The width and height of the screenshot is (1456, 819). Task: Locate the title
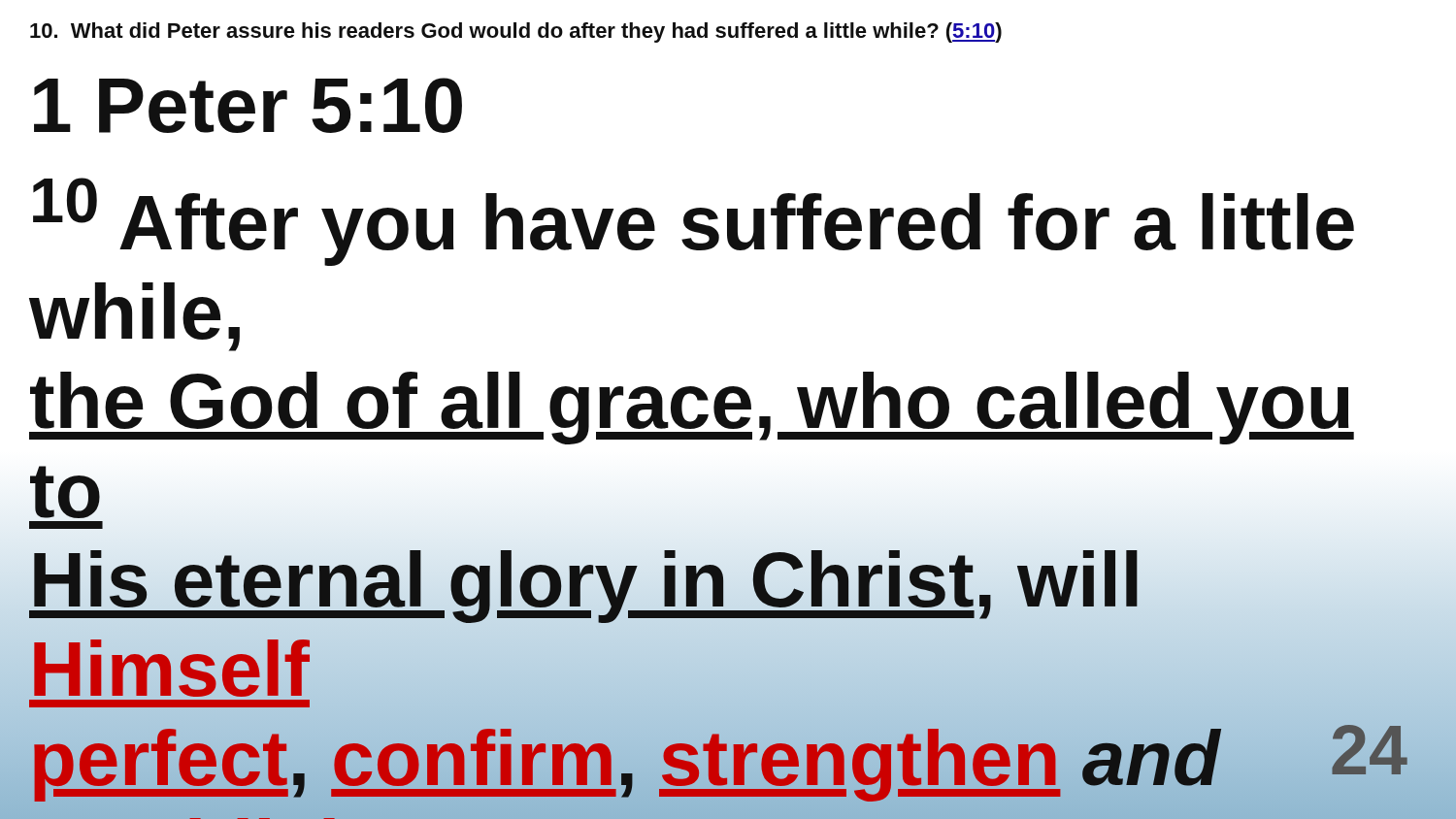(x=247, y=106)
